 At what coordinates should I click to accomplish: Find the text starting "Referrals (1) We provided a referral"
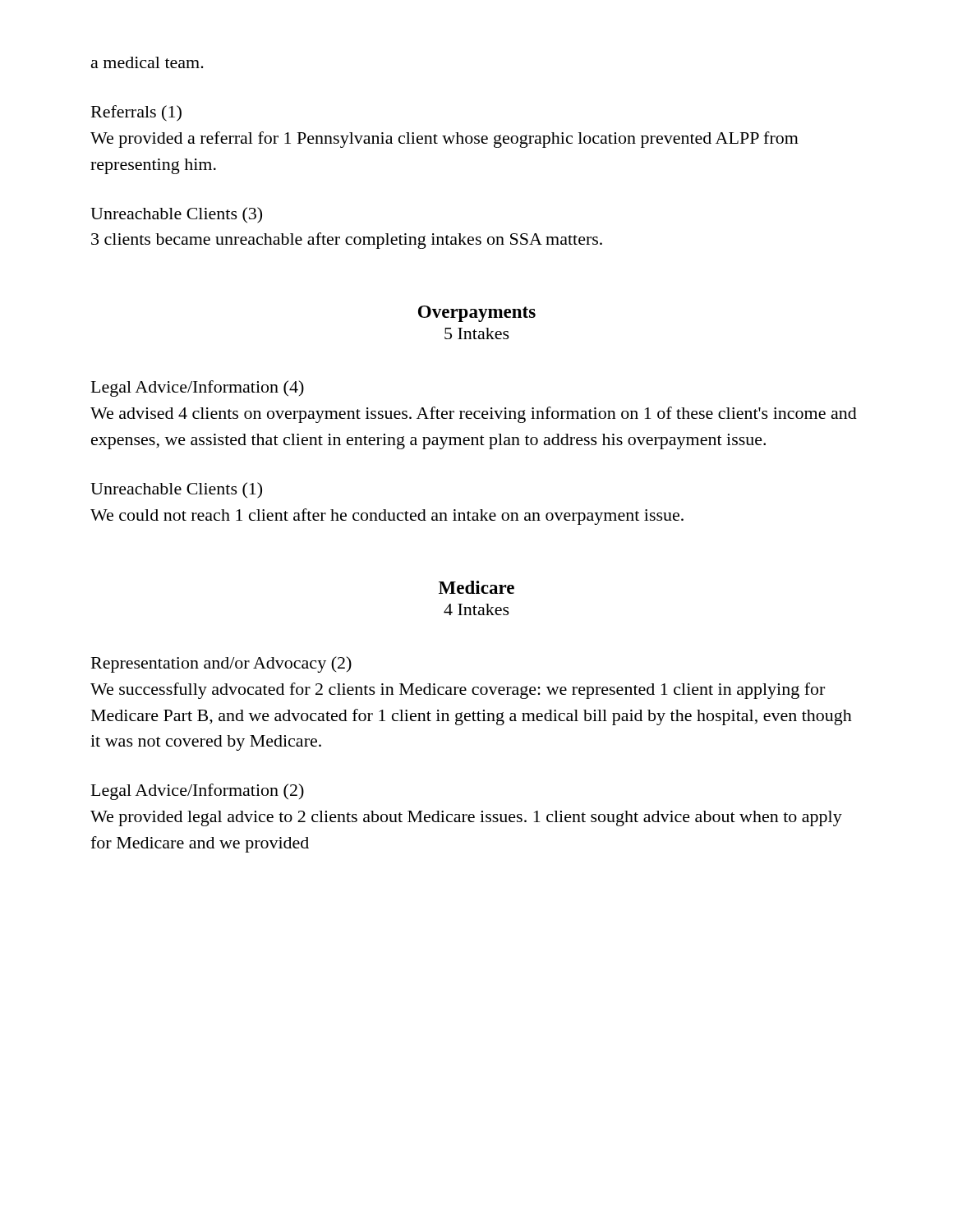[x=444, y=137]
